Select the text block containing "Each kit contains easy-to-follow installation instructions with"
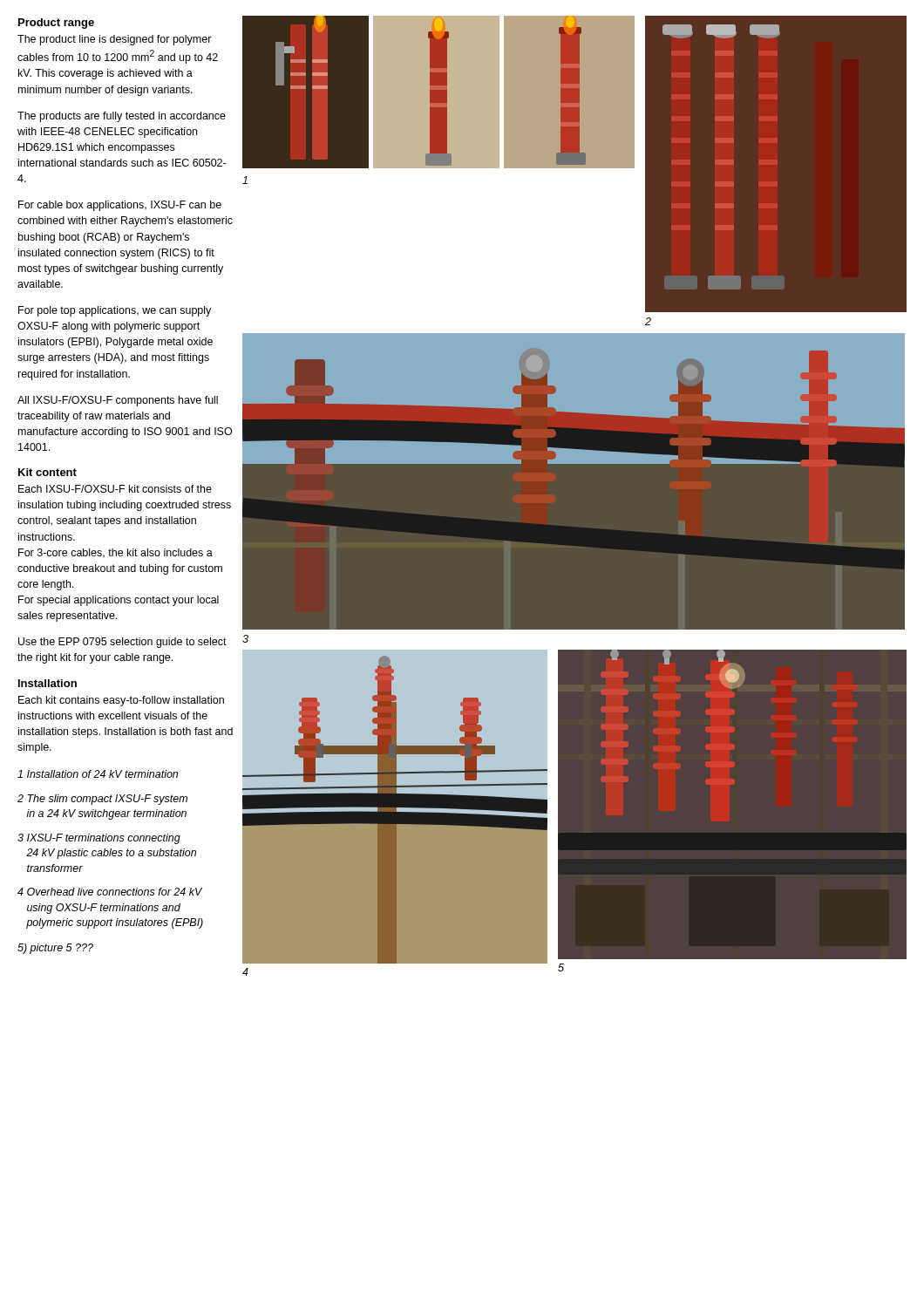Viewport: 924px width, 1308px height. 125,724
